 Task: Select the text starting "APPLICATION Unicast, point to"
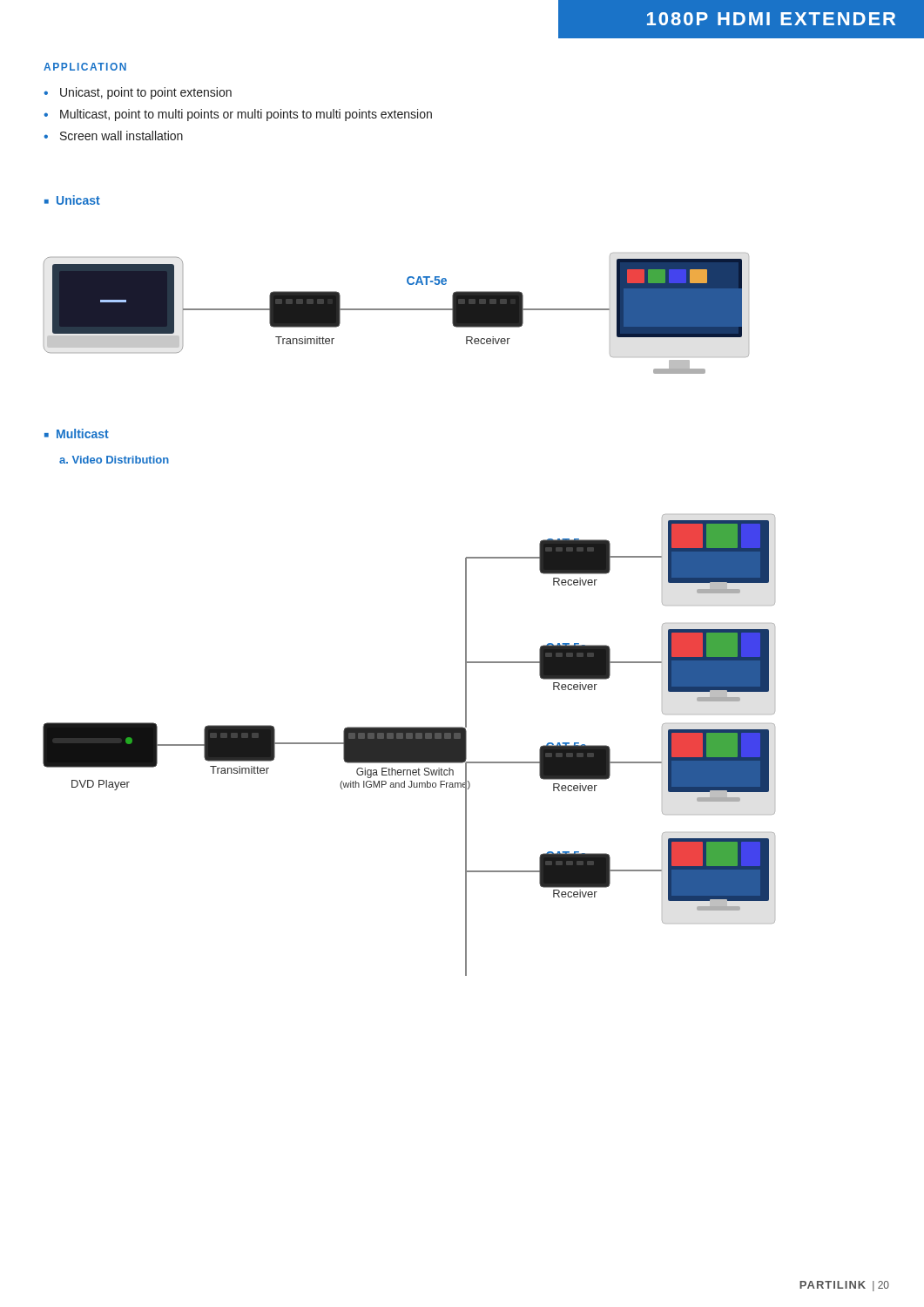(x=238, y=102)
